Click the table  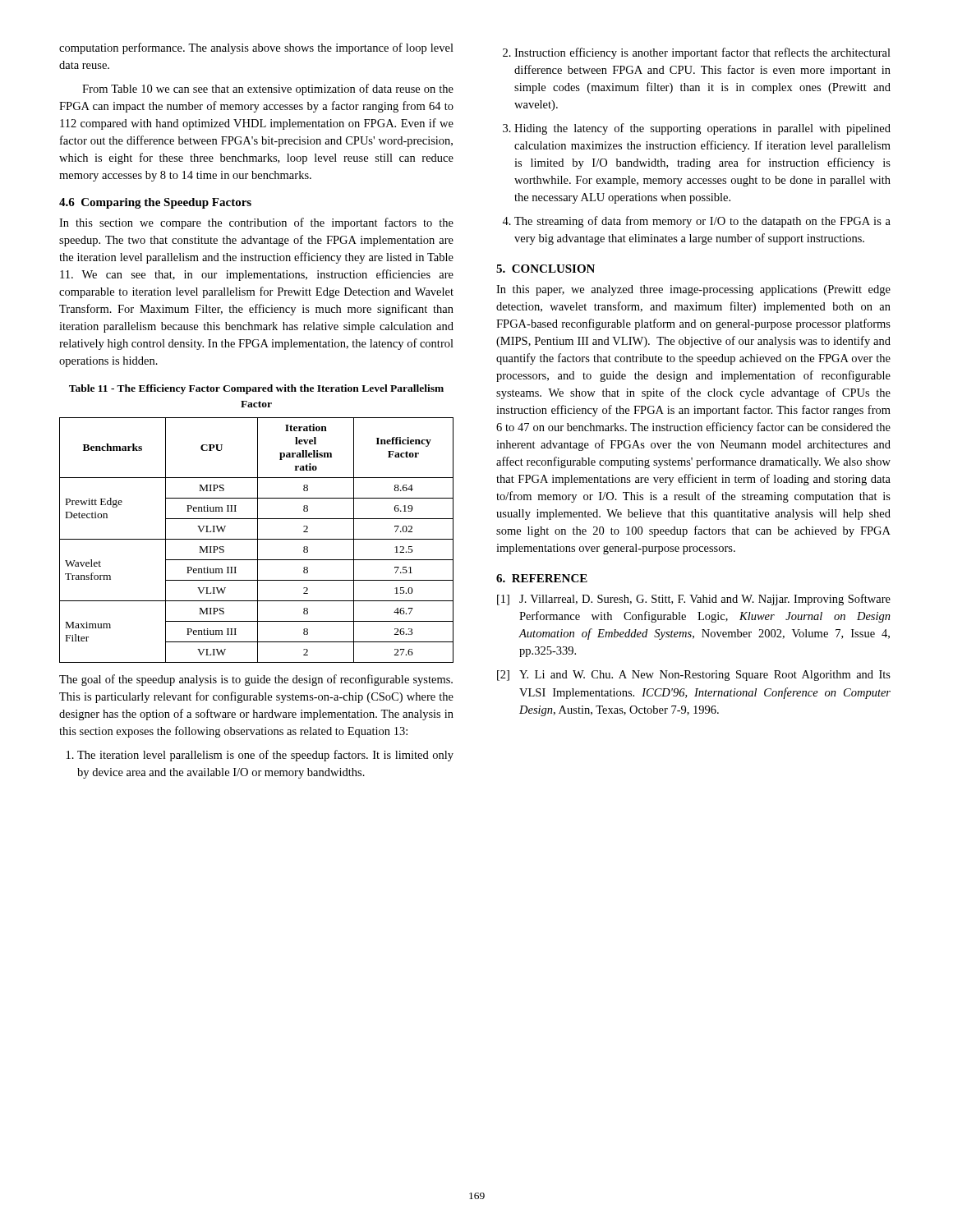(256, 540)
